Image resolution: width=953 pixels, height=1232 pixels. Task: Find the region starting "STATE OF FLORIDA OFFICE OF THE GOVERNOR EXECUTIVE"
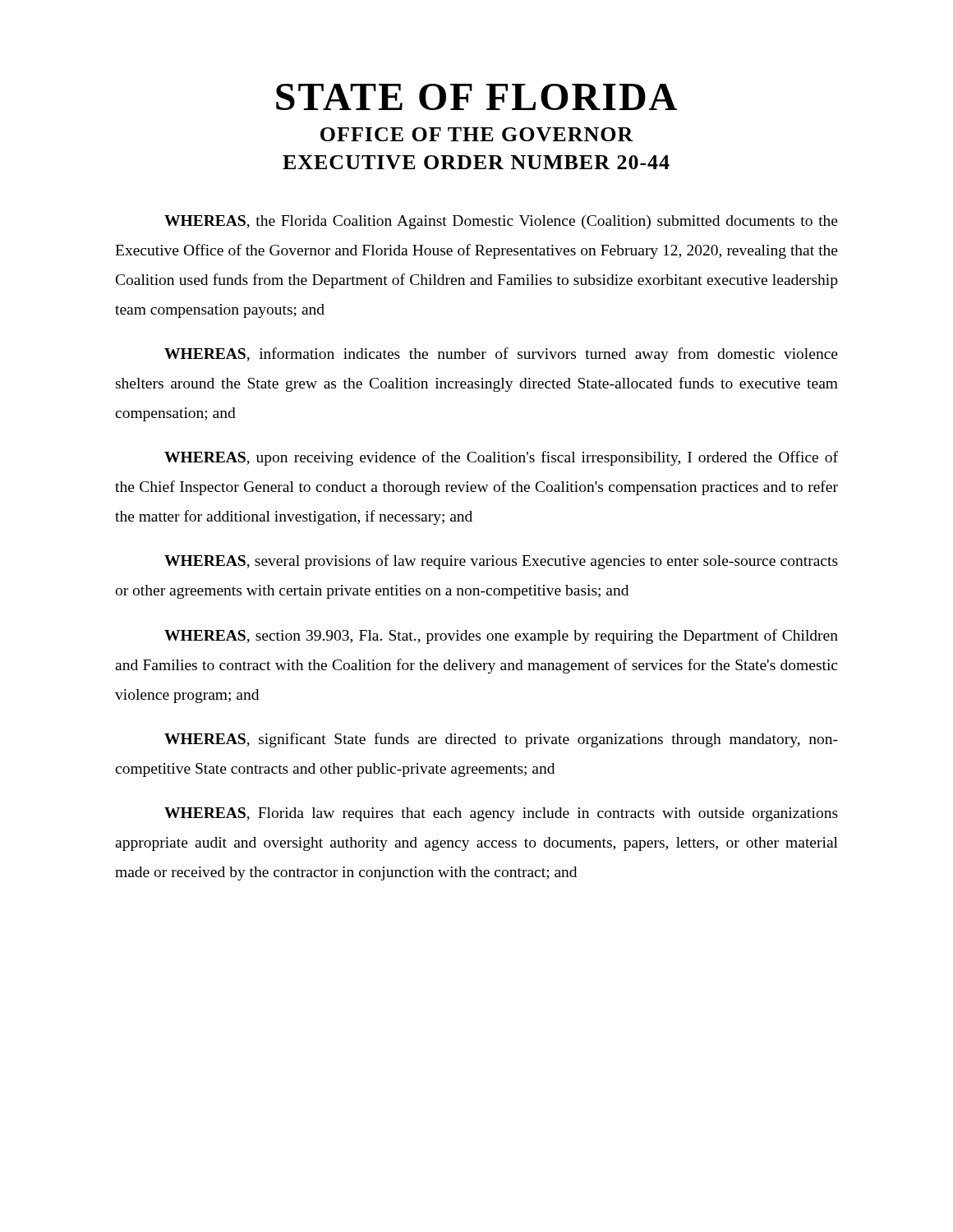476,125
